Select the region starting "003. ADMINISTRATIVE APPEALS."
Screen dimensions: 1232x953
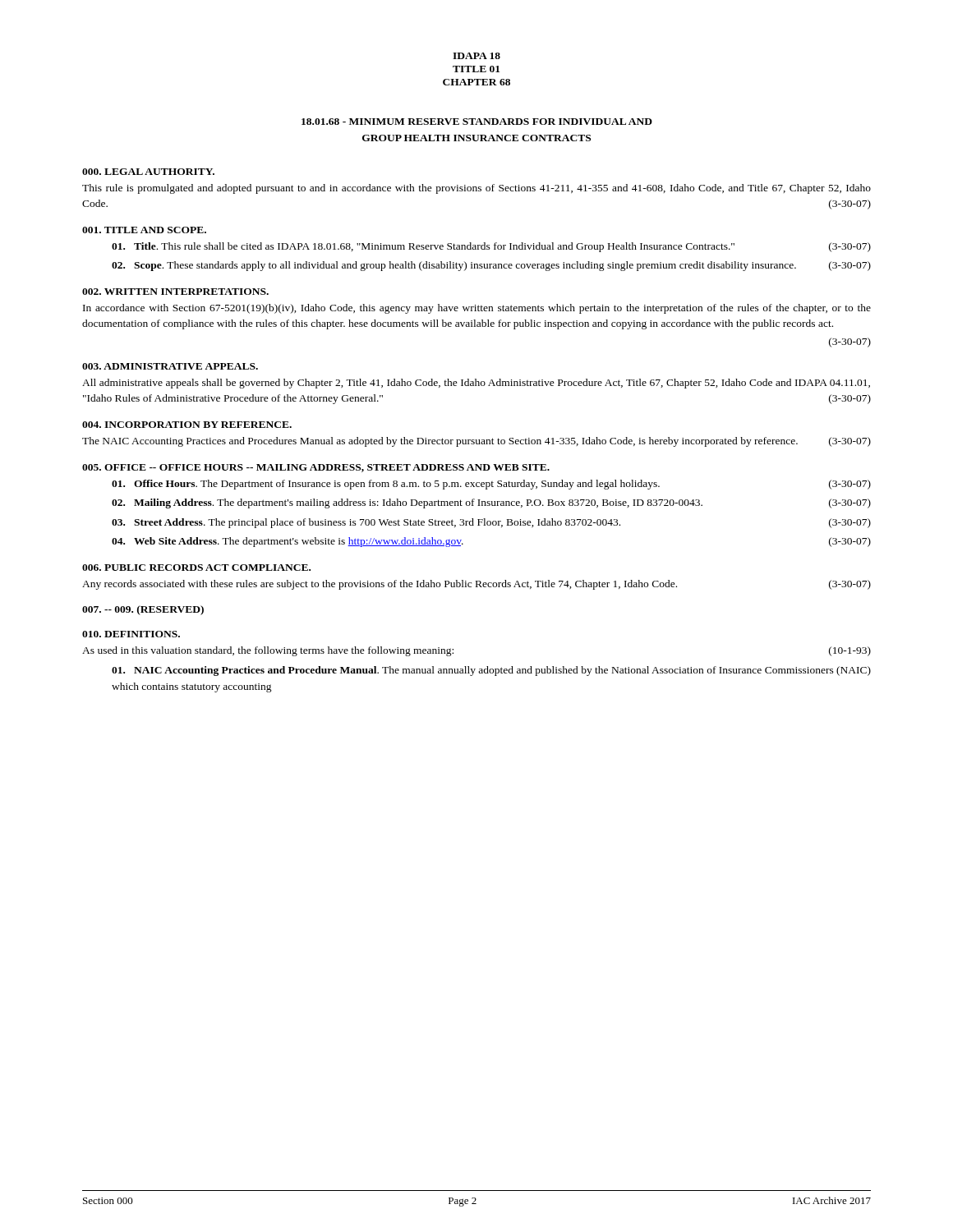(x=170, y=366)
